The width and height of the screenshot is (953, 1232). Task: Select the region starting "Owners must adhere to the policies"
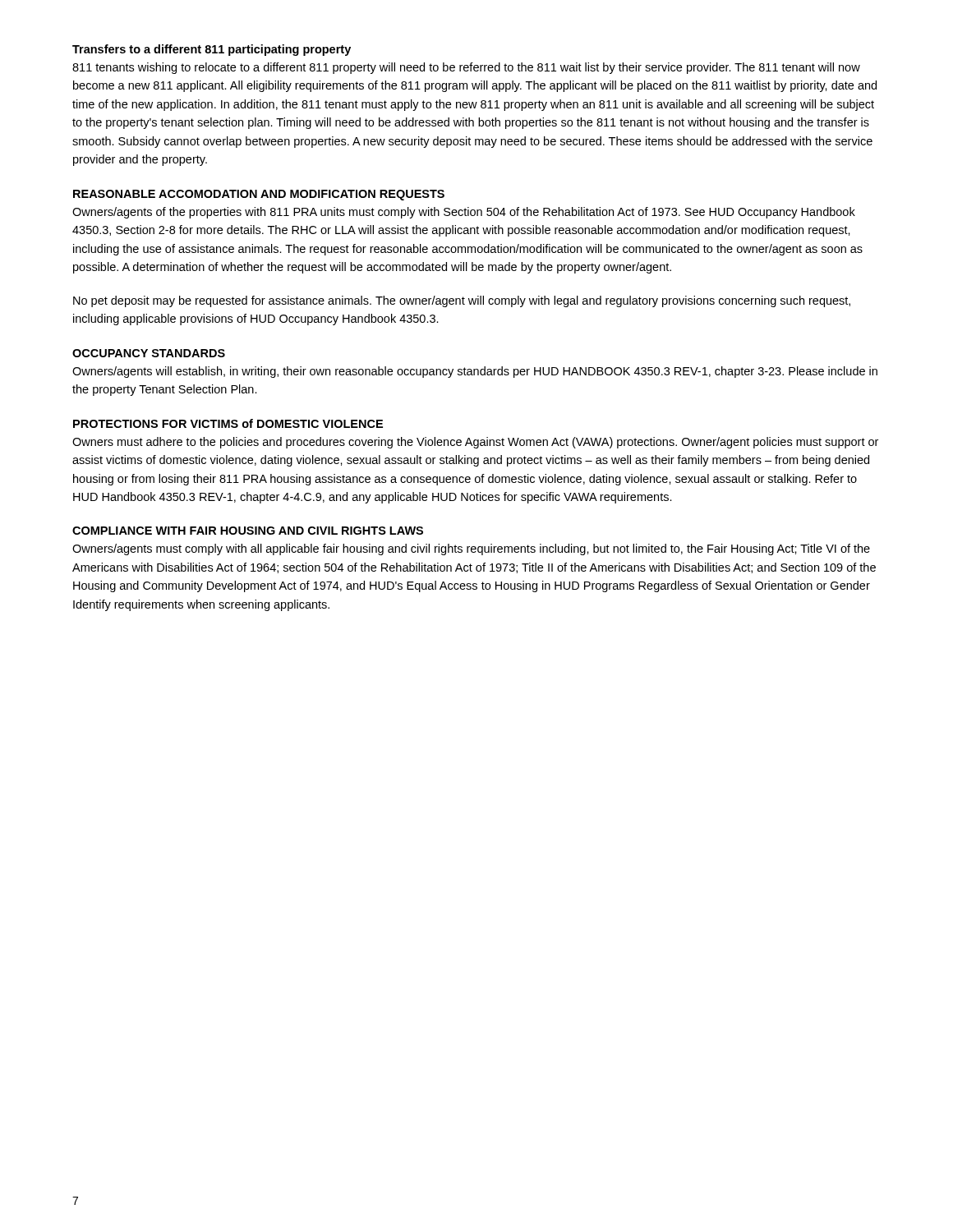coord(475,469)
